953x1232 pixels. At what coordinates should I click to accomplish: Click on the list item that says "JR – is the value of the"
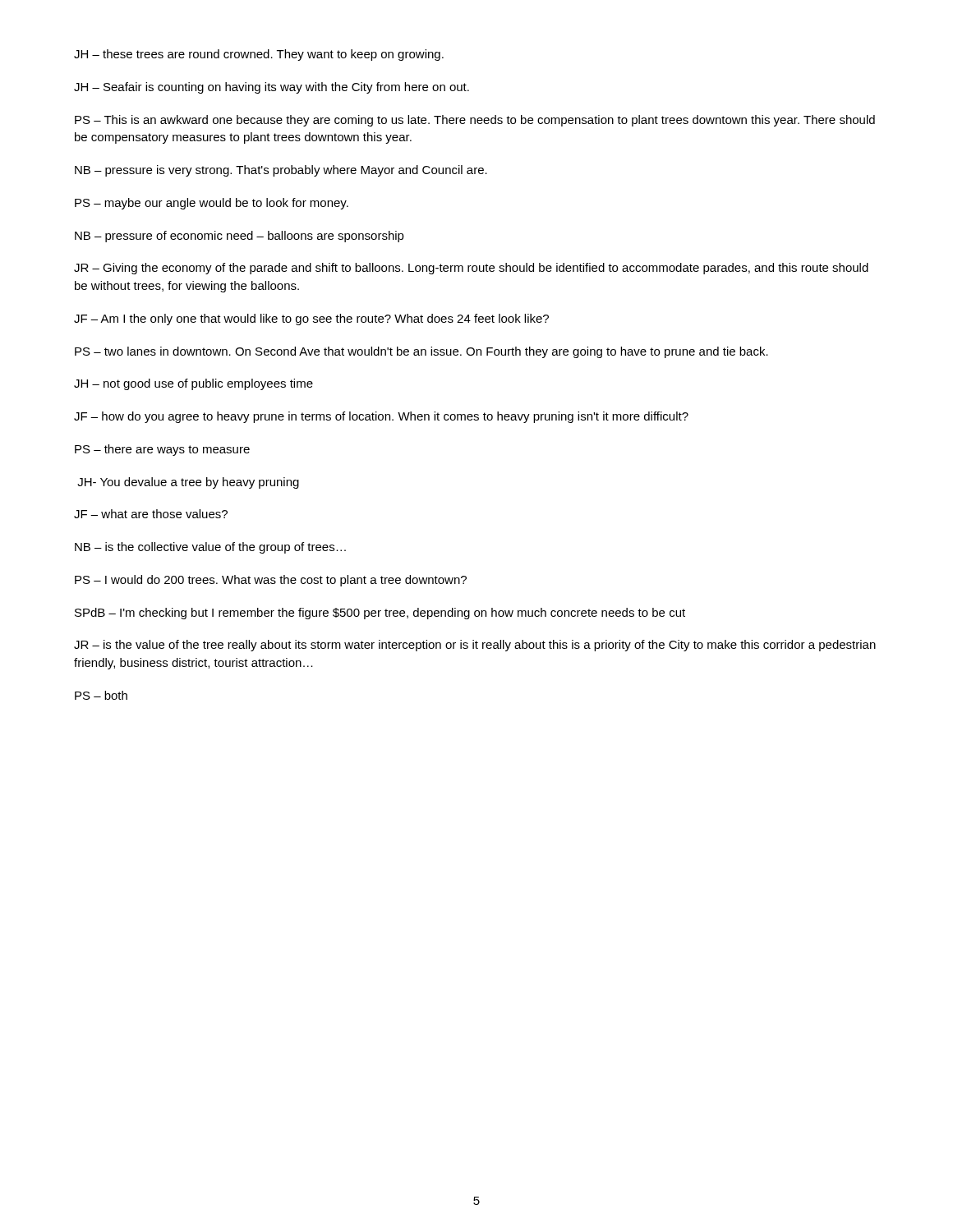tap(475, 653)
